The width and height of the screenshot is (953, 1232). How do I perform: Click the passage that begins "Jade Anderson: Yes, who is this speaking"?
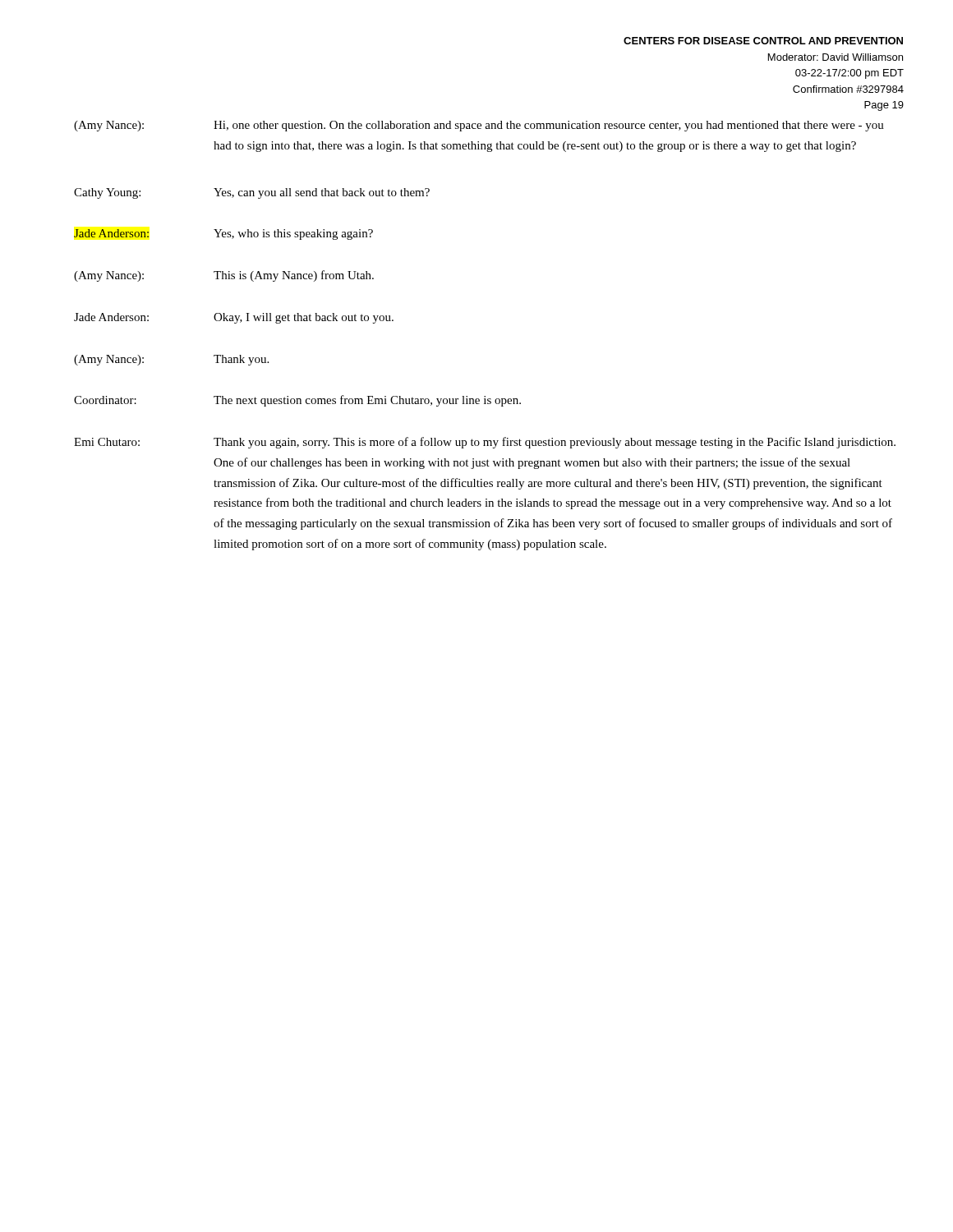[x=223, y=234]
